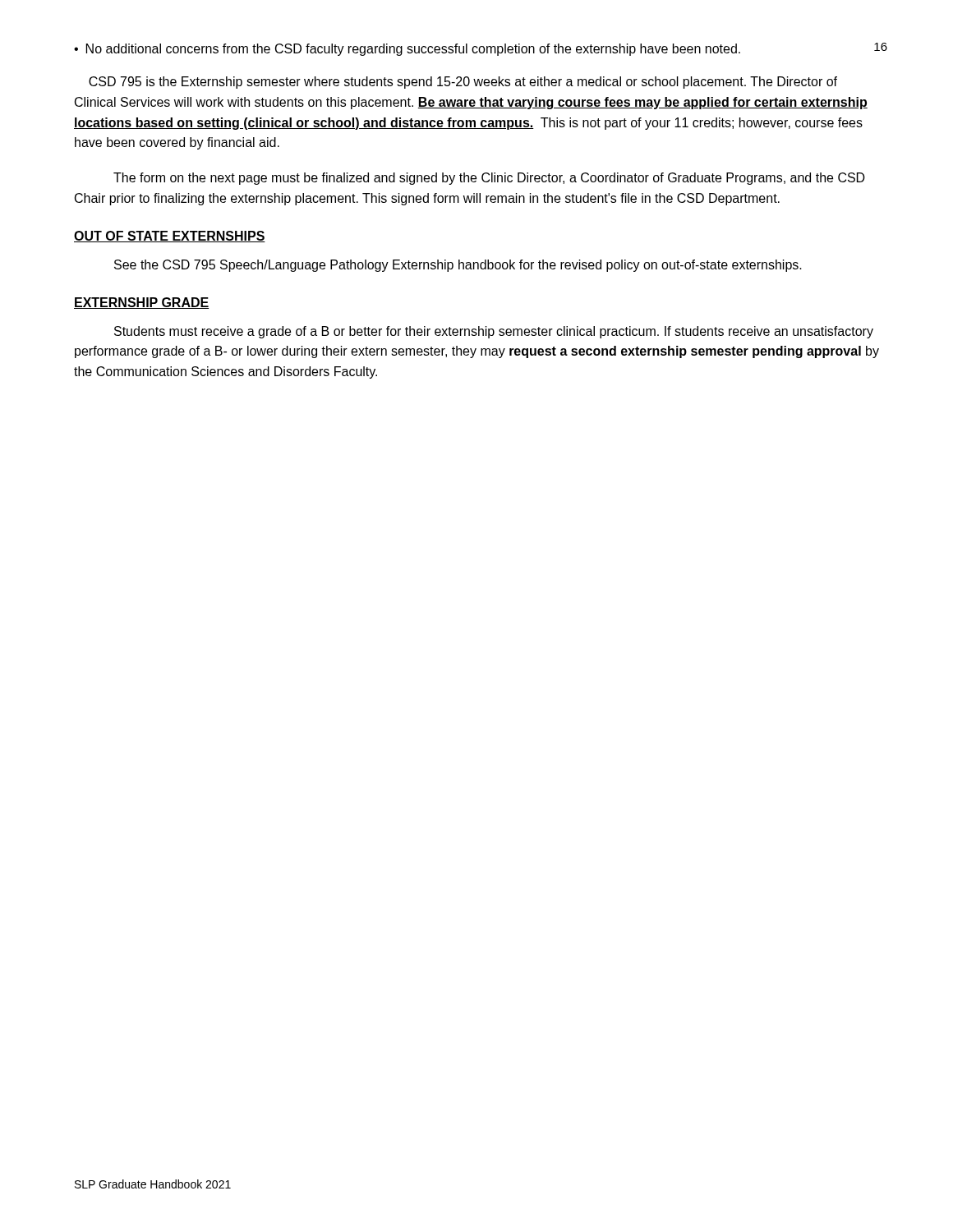
Task: Click on the element starting "Students must receive"
Action: tap(476, 351)
